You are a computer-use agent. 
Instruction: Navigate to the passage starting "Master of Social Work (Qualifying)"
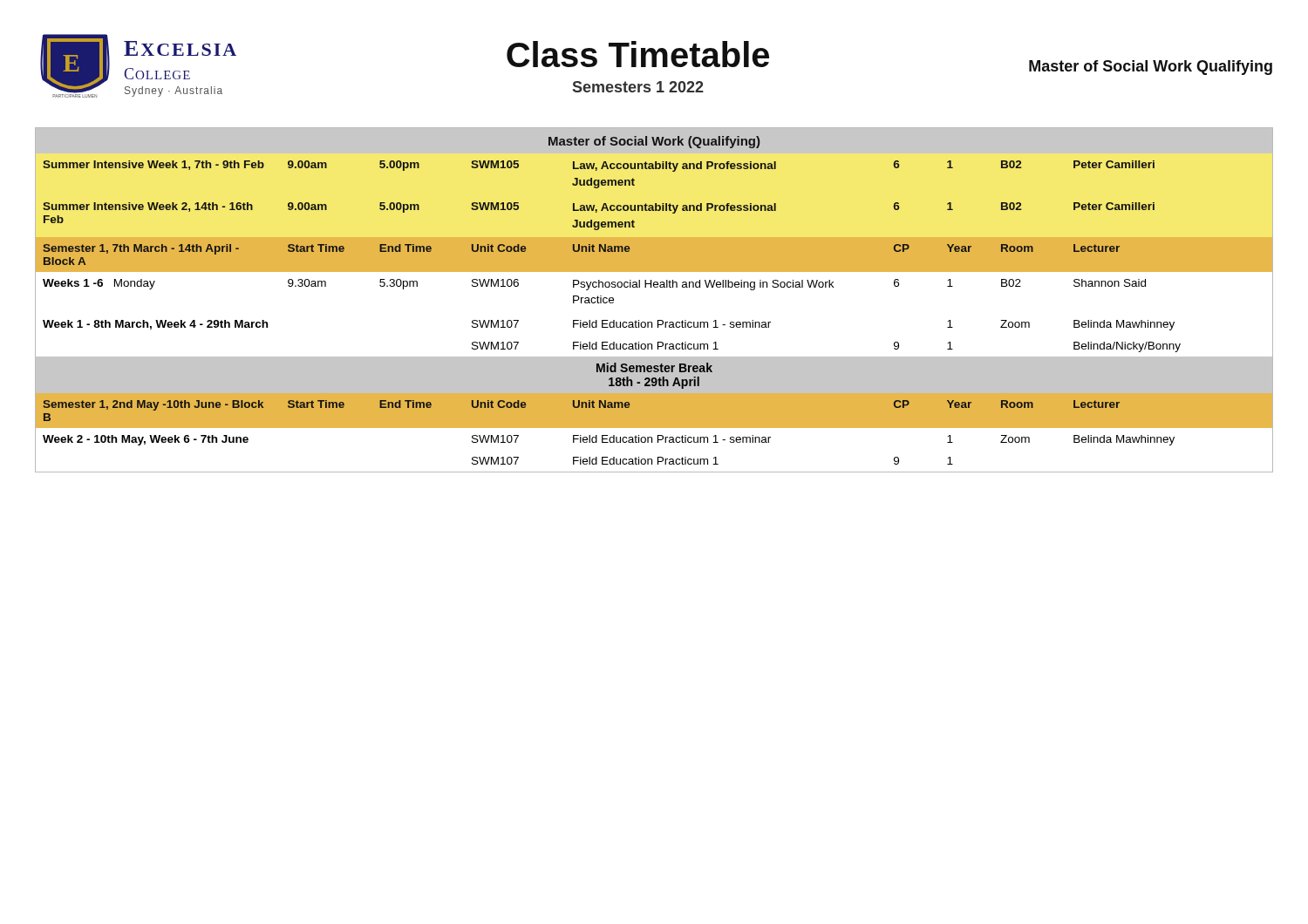(x=654, y=141)
